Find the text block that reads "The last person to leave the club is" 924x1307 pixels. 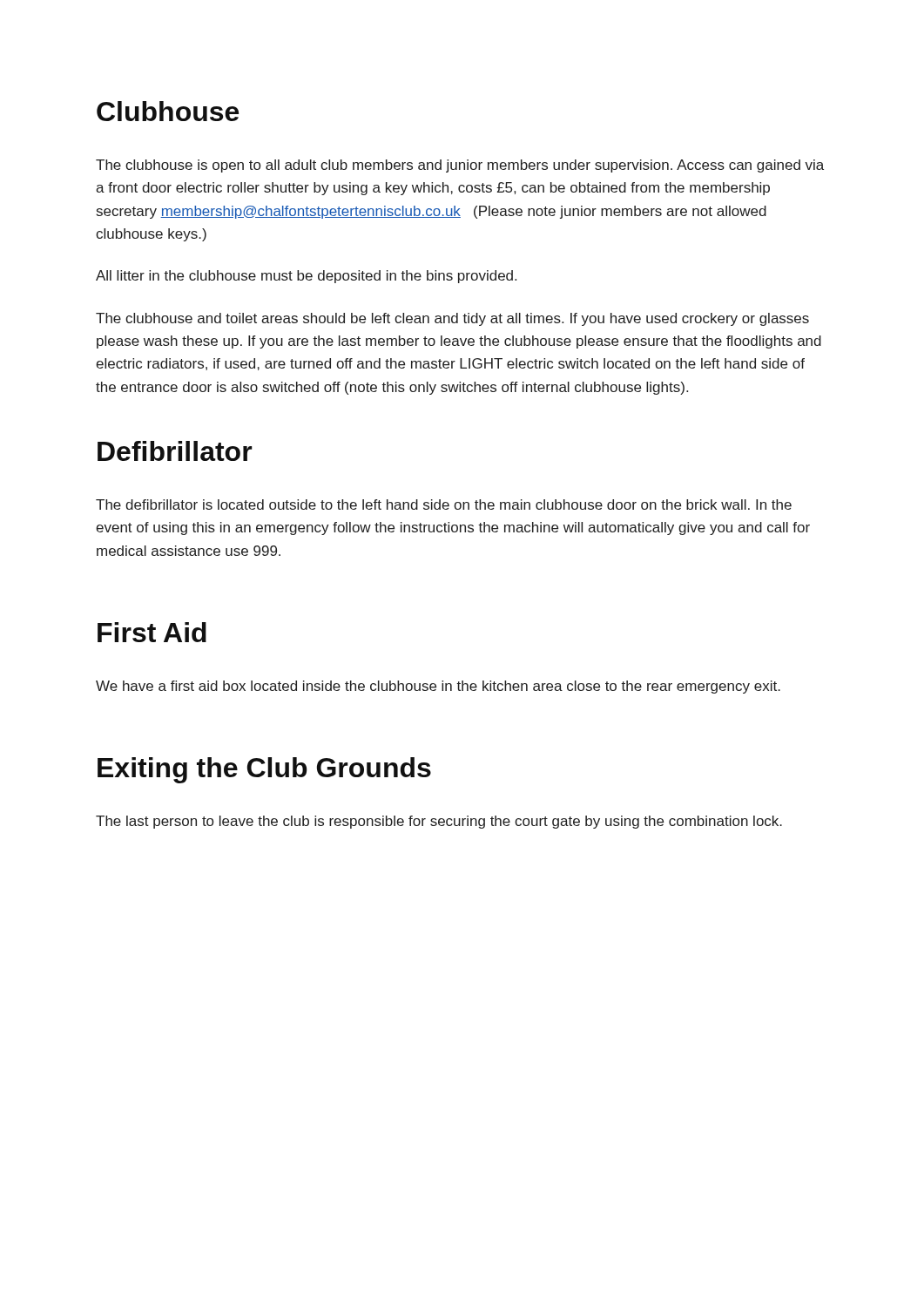point(439,822)
